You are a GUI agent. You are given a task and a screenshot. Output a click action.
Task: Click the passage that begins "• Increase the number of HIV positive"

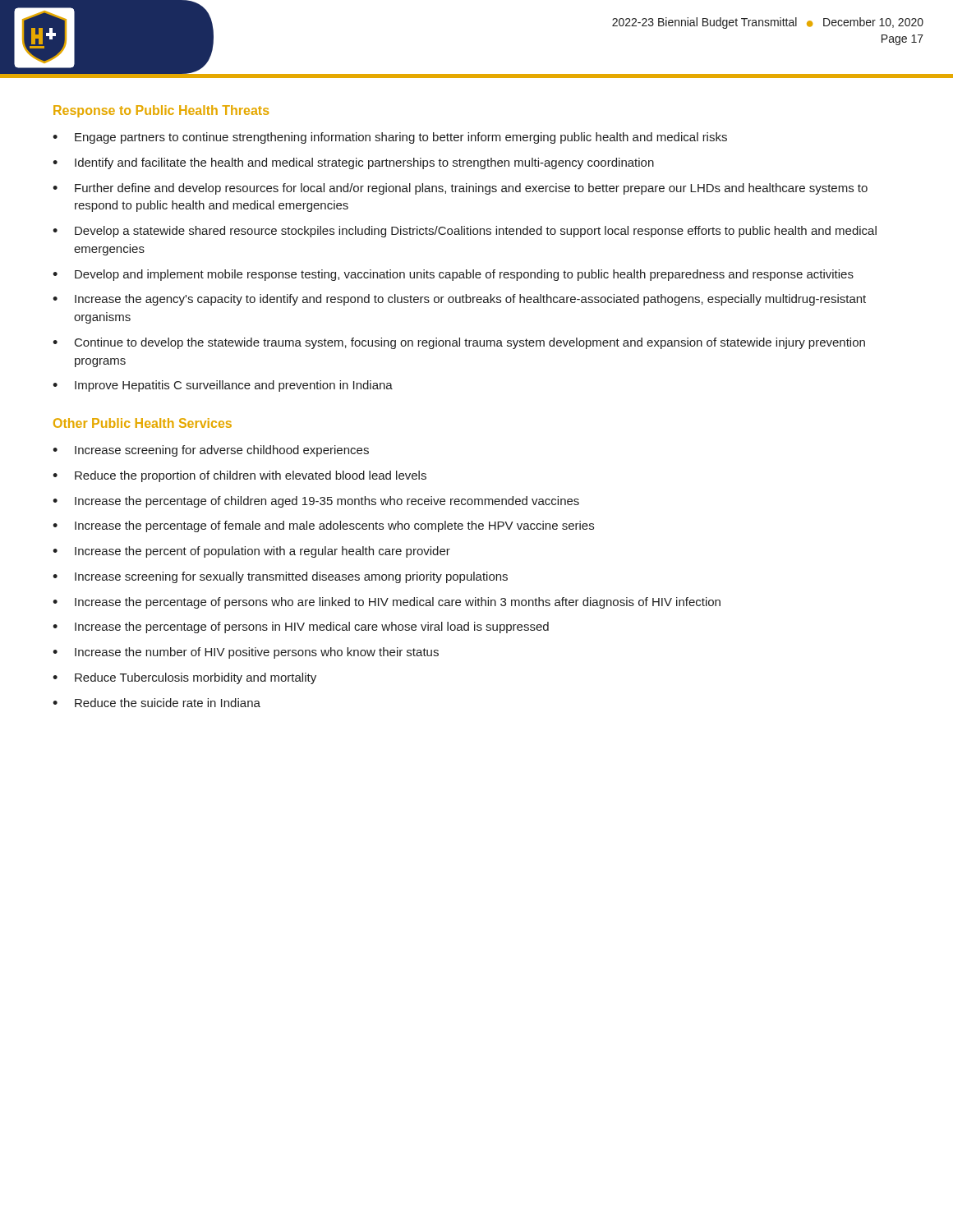pyautogui.click(x=246, y=653)
